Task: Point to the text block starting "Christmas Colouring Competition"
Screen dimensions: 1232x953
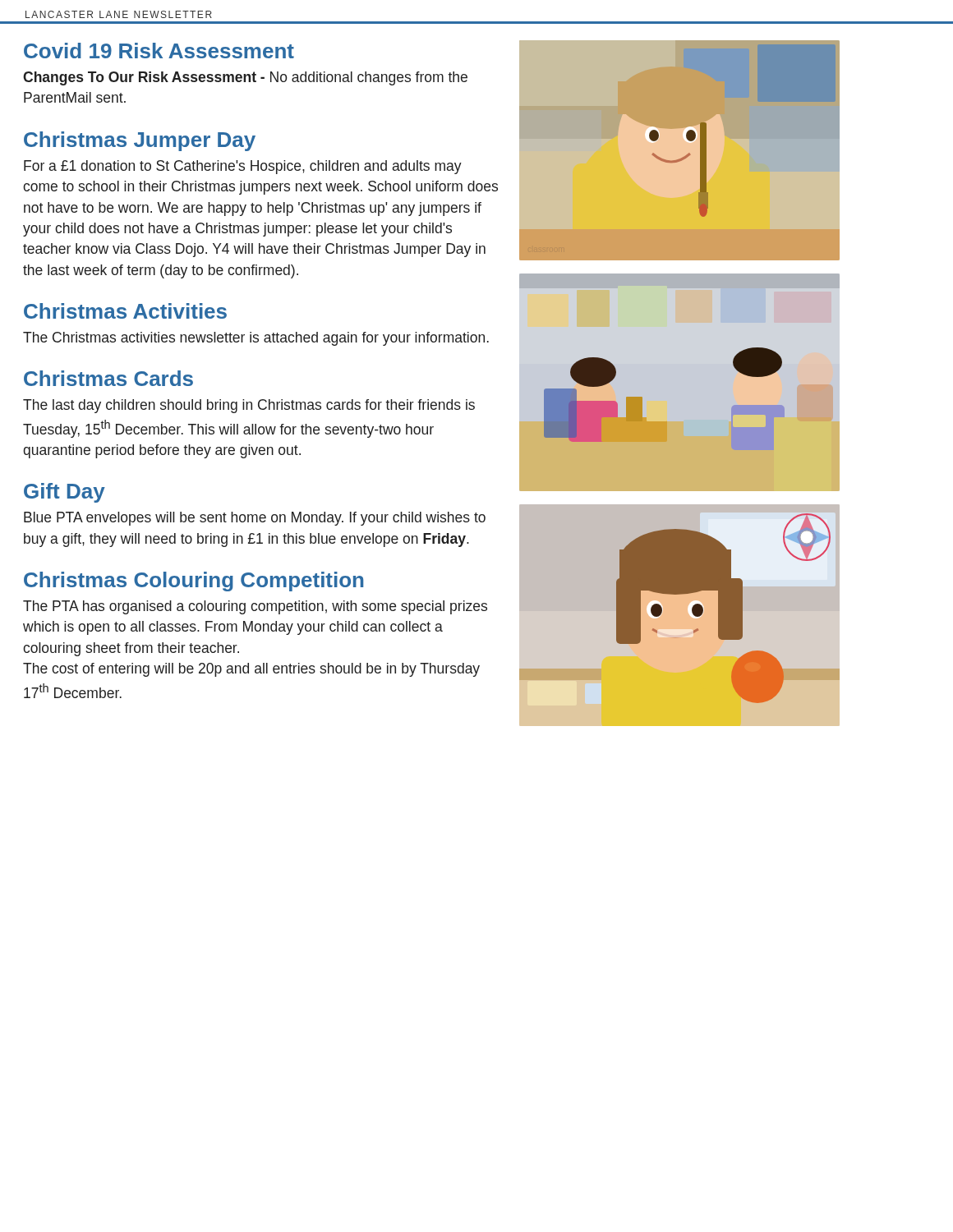Action: pos(261,580)
